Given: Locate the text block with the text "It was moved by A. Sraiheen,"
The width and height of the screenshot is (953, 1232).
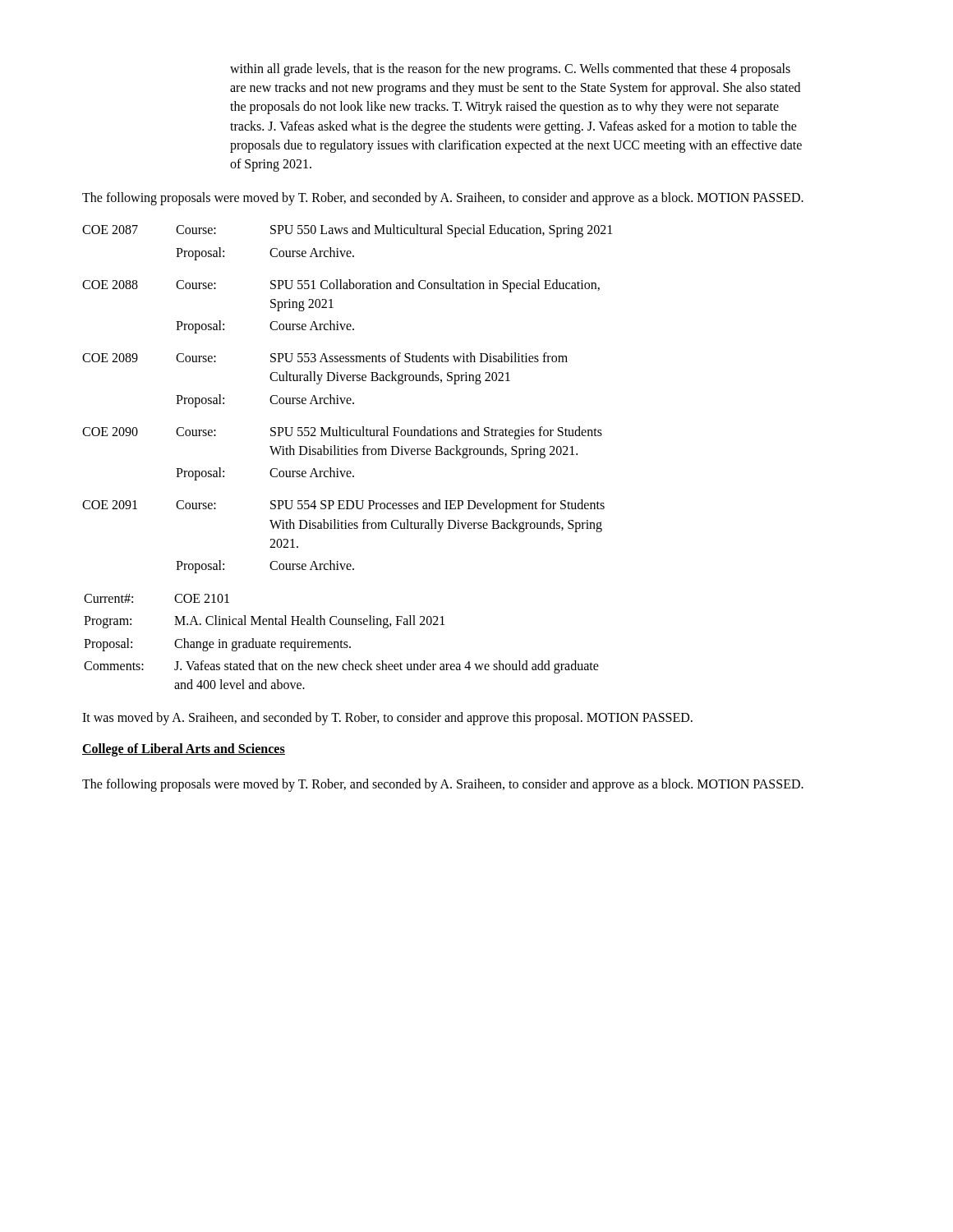Looking at the screenshot, I should tap(388, 717).
